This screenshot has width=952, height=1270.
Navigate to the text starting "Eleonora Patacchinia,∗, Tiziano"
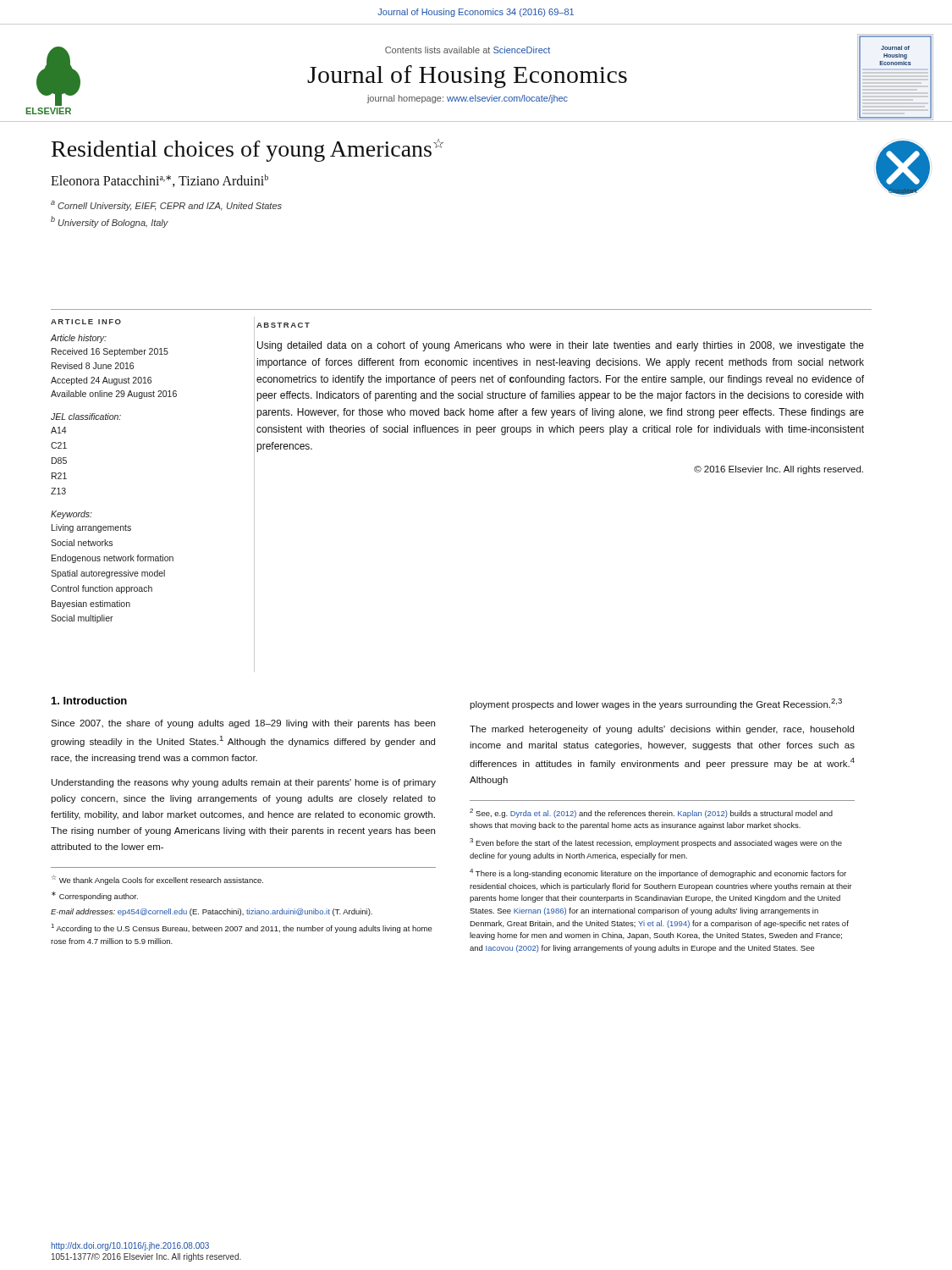click(x=160, y=181)
